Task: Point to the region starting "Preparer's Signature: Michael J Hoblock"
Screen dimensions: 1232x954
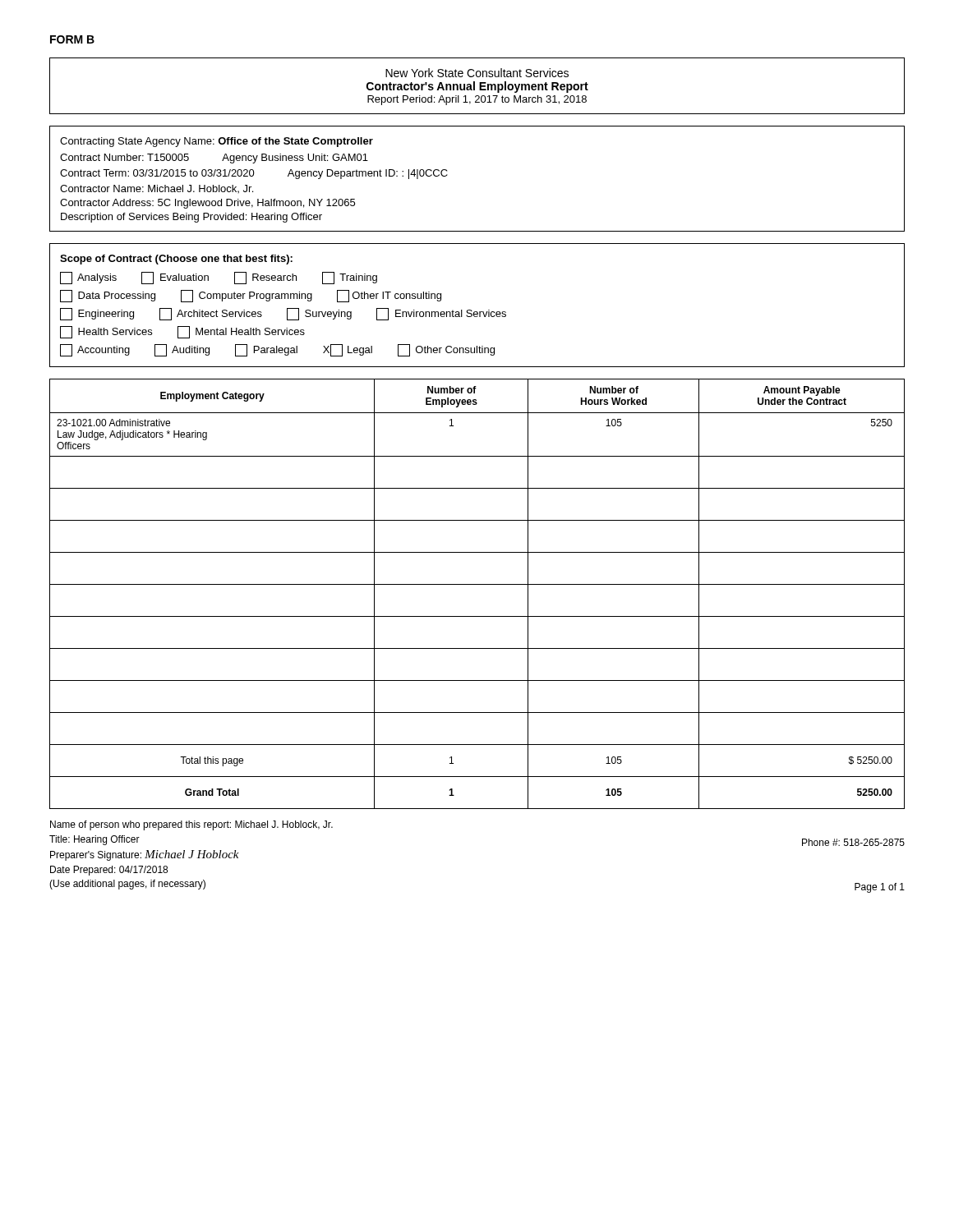Action: tap(144, 854)
